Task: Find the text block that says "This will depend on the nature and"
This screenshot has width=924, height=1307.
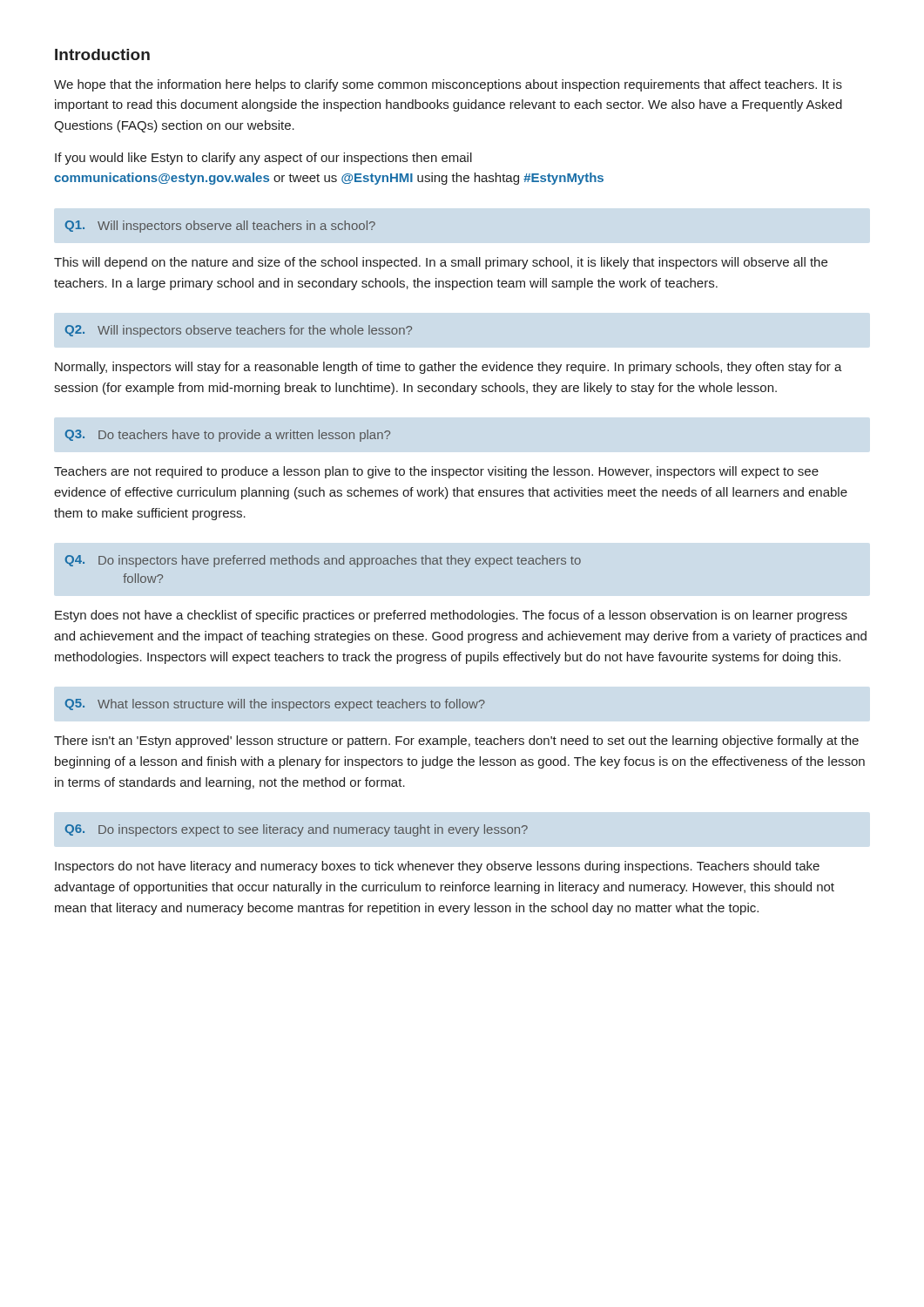Action: pyautogui.click(x=441, y=272)
